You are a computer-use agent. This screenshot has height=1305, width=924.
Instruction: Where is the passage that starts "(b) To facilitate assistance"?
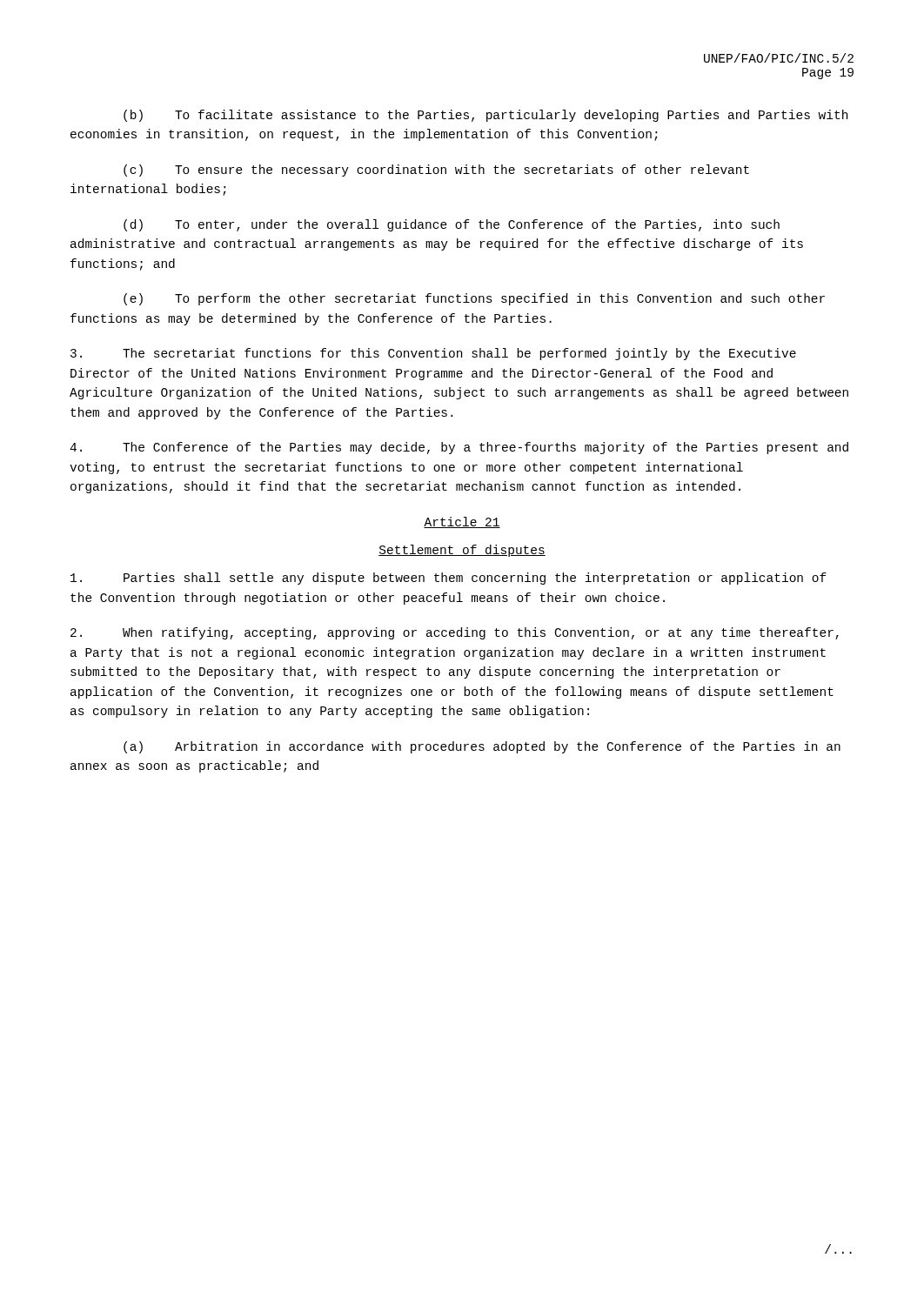[459, 125]
